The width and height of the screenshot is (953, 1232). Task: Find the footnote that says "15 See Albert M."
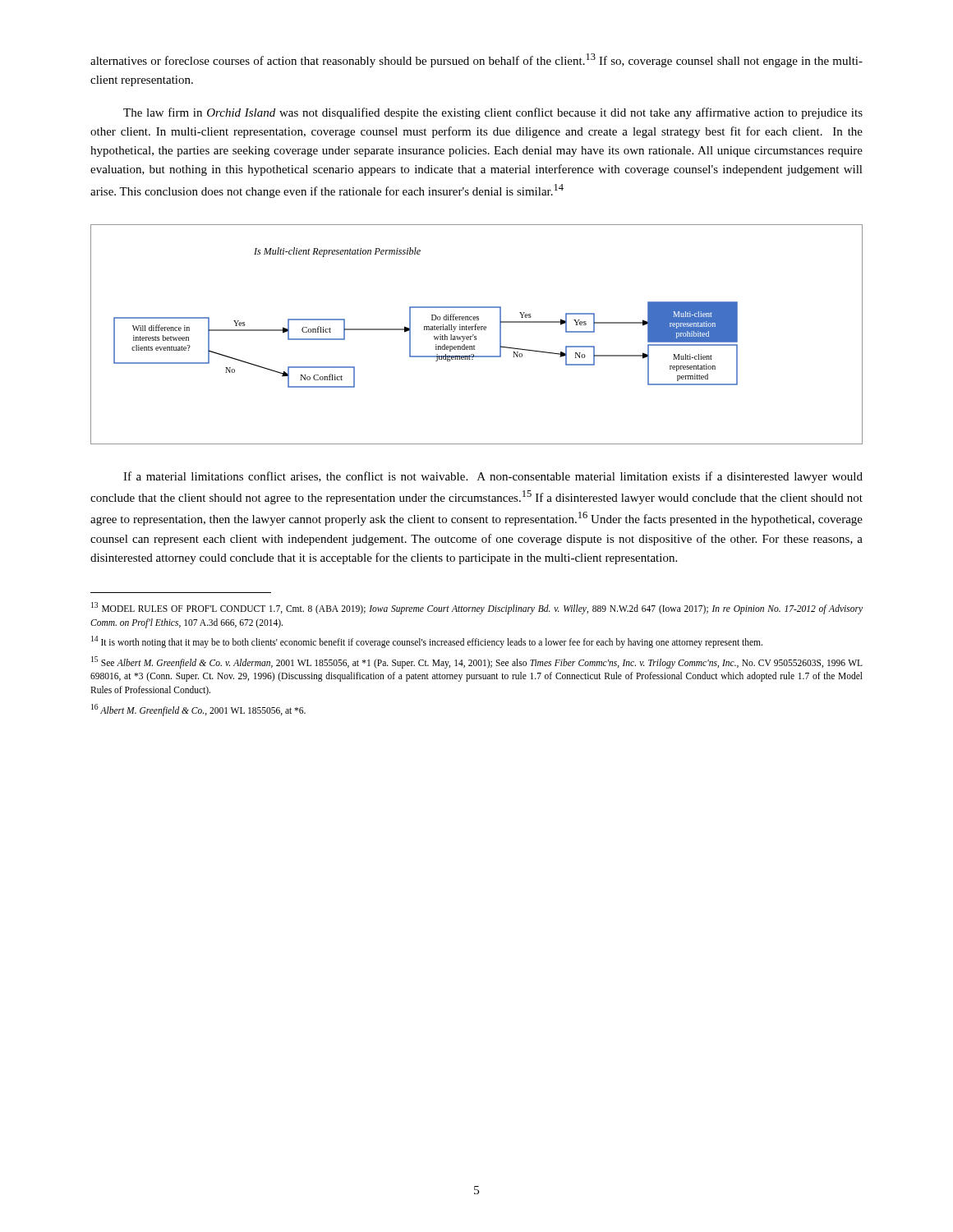(x=476, y=675)
